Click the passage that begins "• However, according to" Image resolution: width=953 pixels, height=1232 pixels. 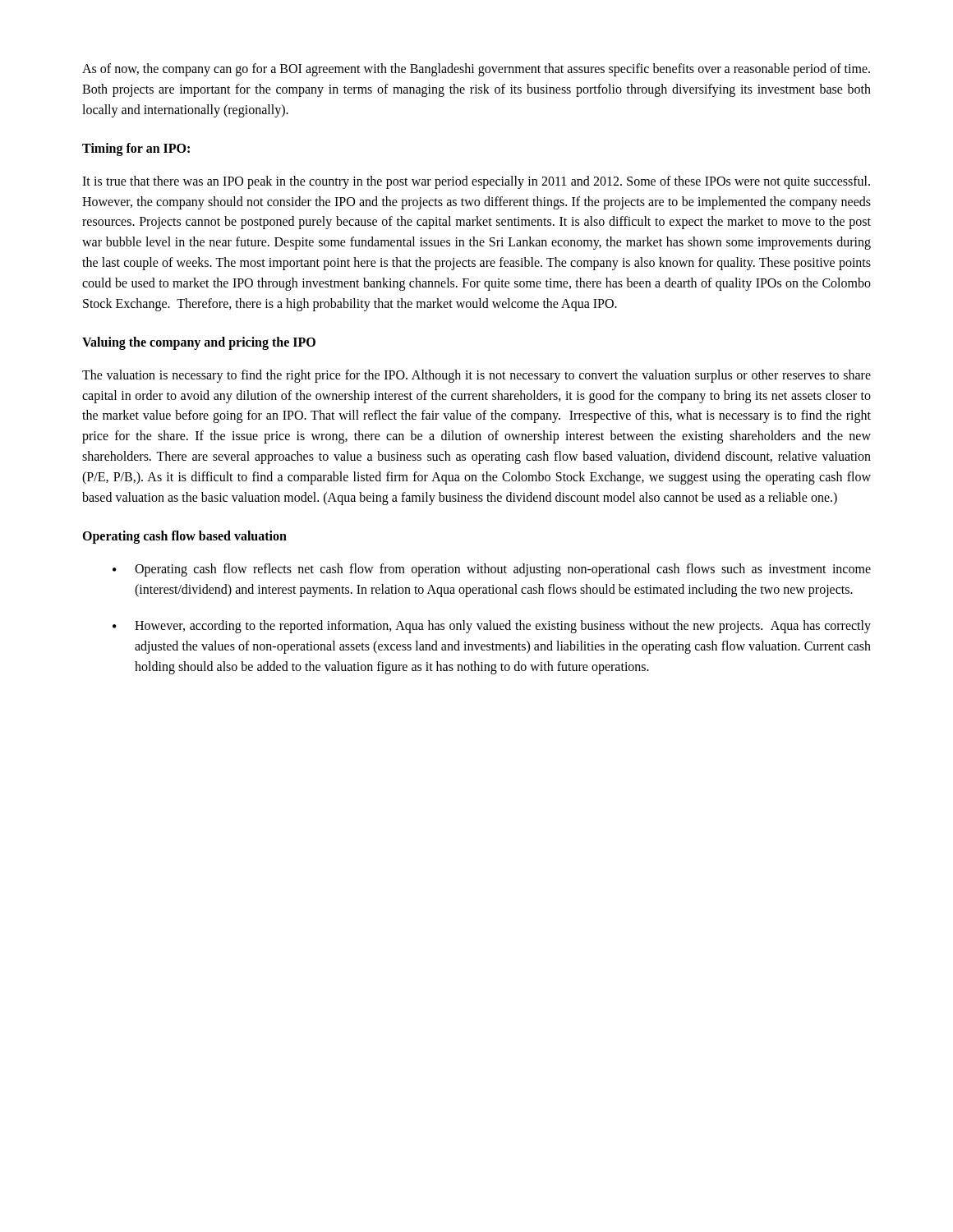click(491, 647)
